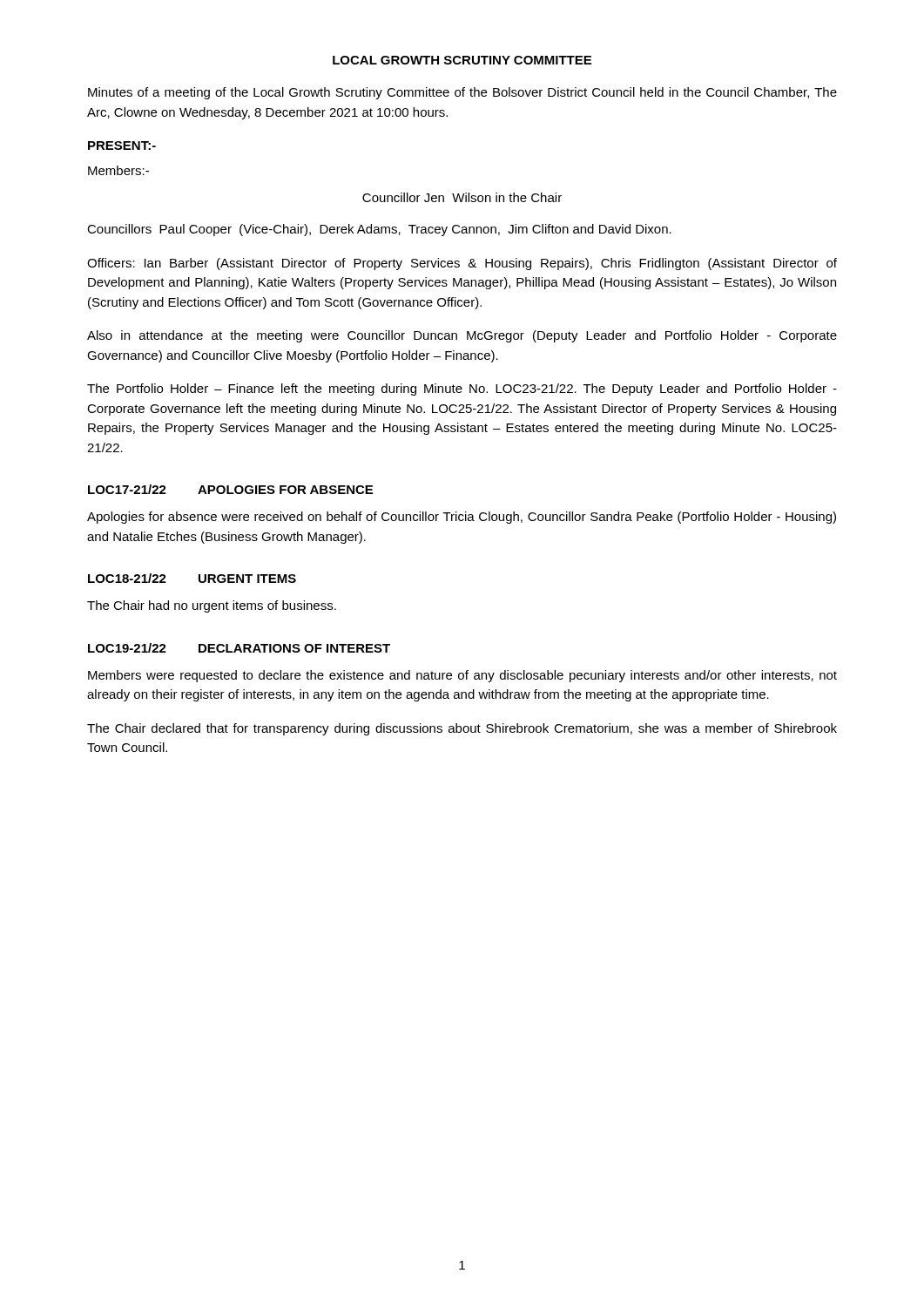Select the text block that reads "Apologies for absence were received on"
Image resolution: width=924 pixels, height=1307 pixels.
[462, 526]
